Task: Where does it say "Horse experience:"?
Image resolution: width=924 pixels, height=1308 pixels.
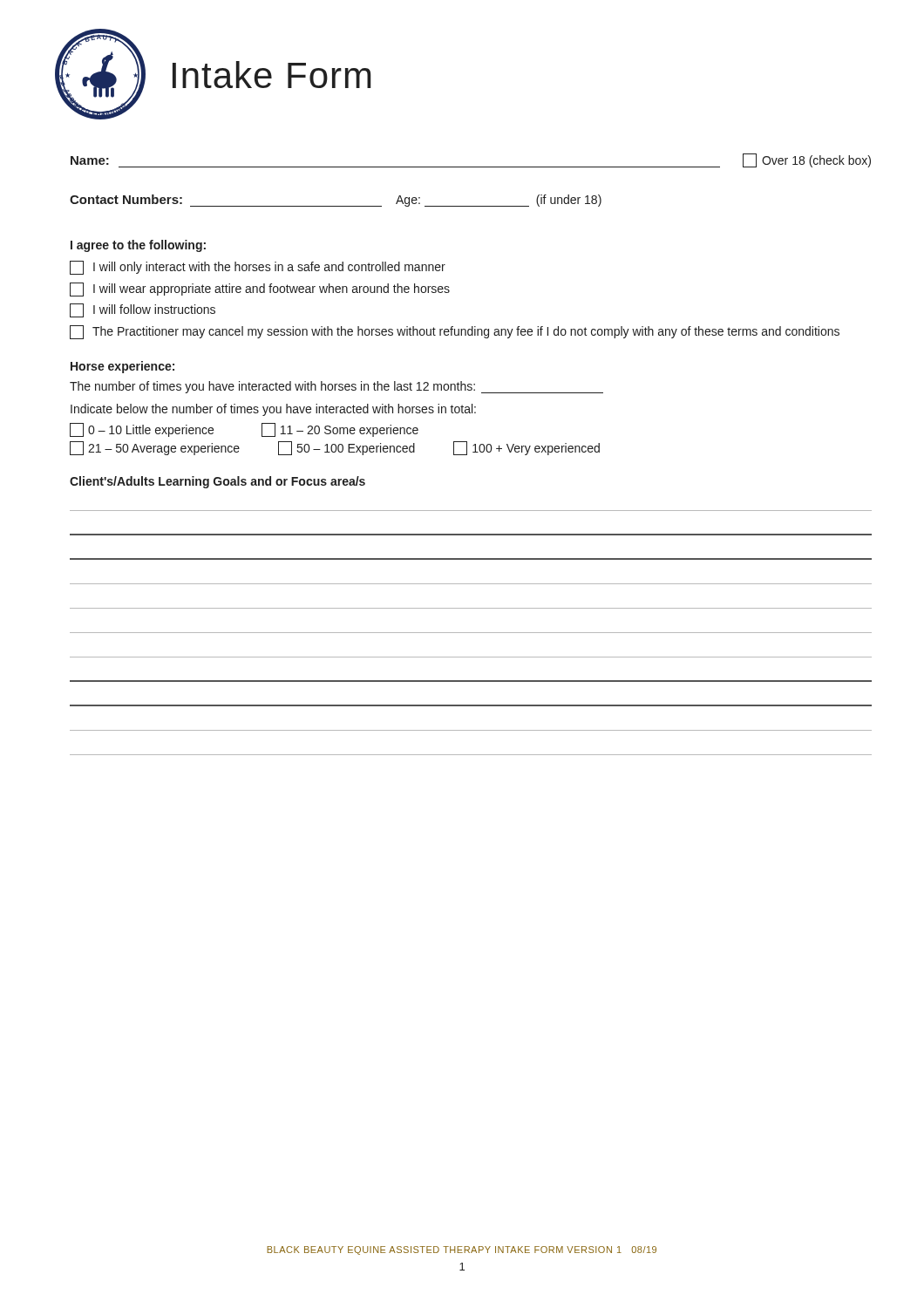Action: point(123,367)
